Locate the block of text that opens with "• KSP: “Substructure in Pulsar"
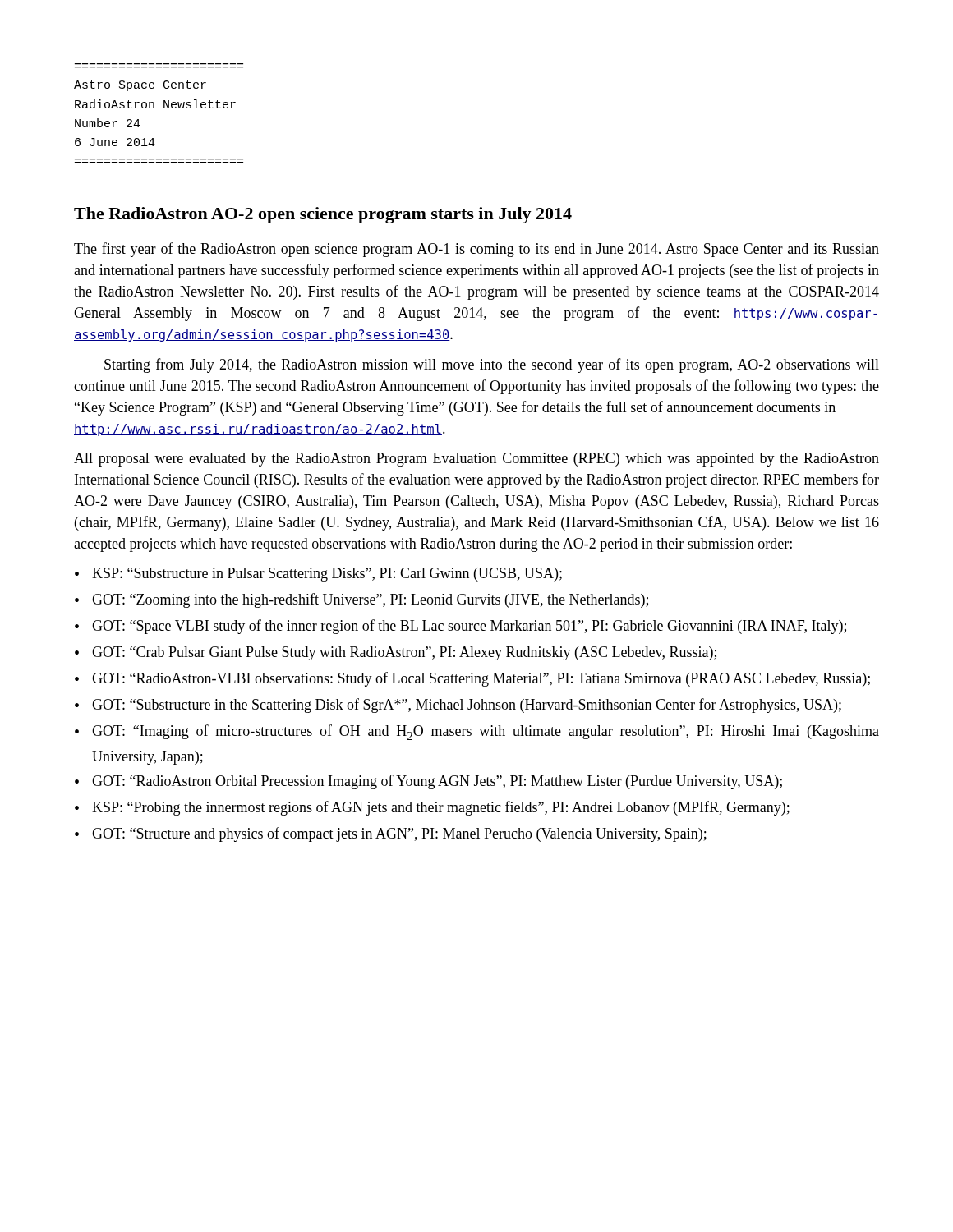Viewport: 953px width, 1232px height. click(476, 574)
